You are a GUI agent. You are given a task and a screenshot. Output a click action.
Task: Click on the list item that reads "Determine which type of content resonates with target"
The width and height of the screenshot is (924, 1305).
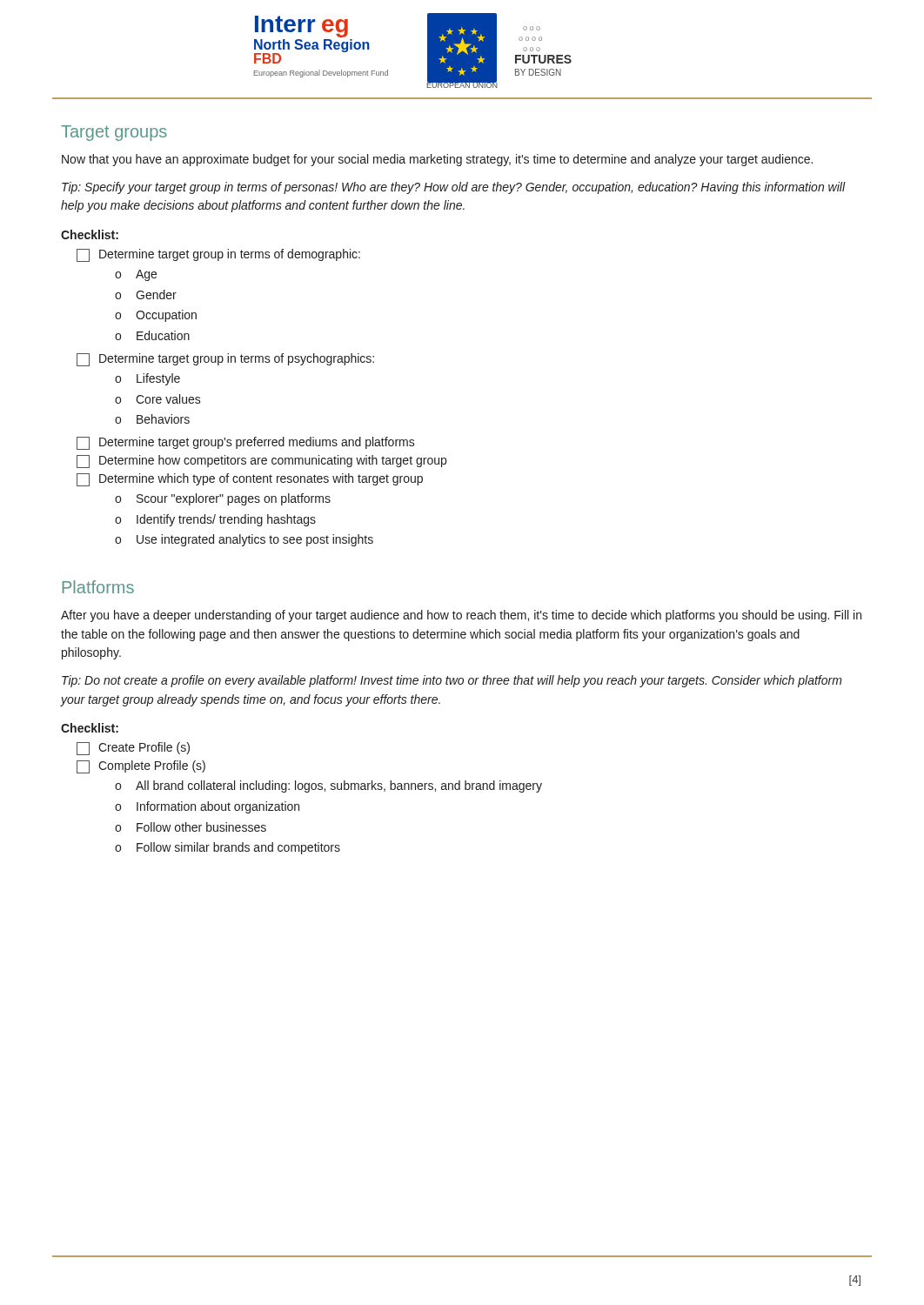(250, 479)
